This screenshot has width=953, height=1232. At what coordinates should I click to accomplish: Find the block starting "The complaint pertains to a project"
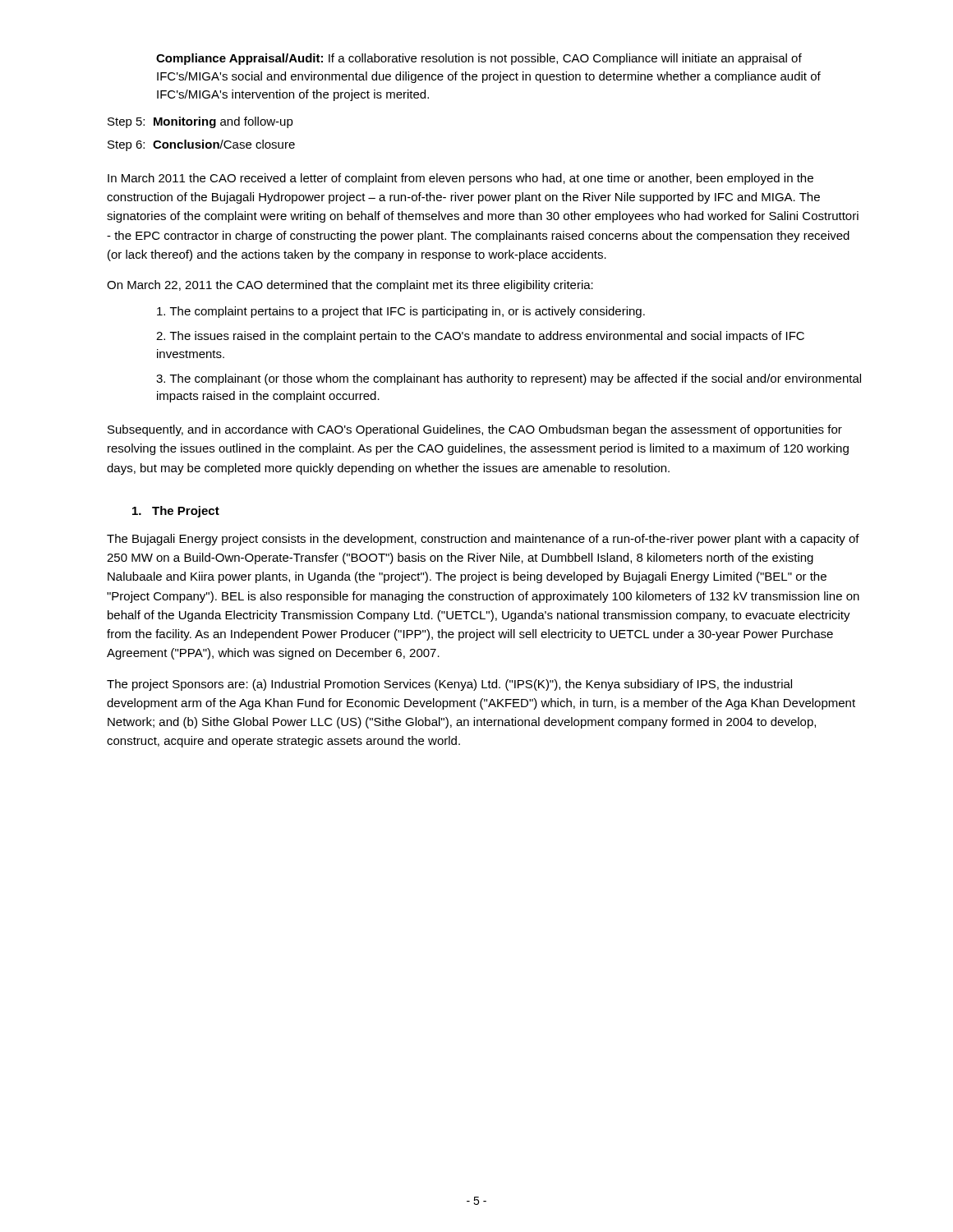(401, 311)
